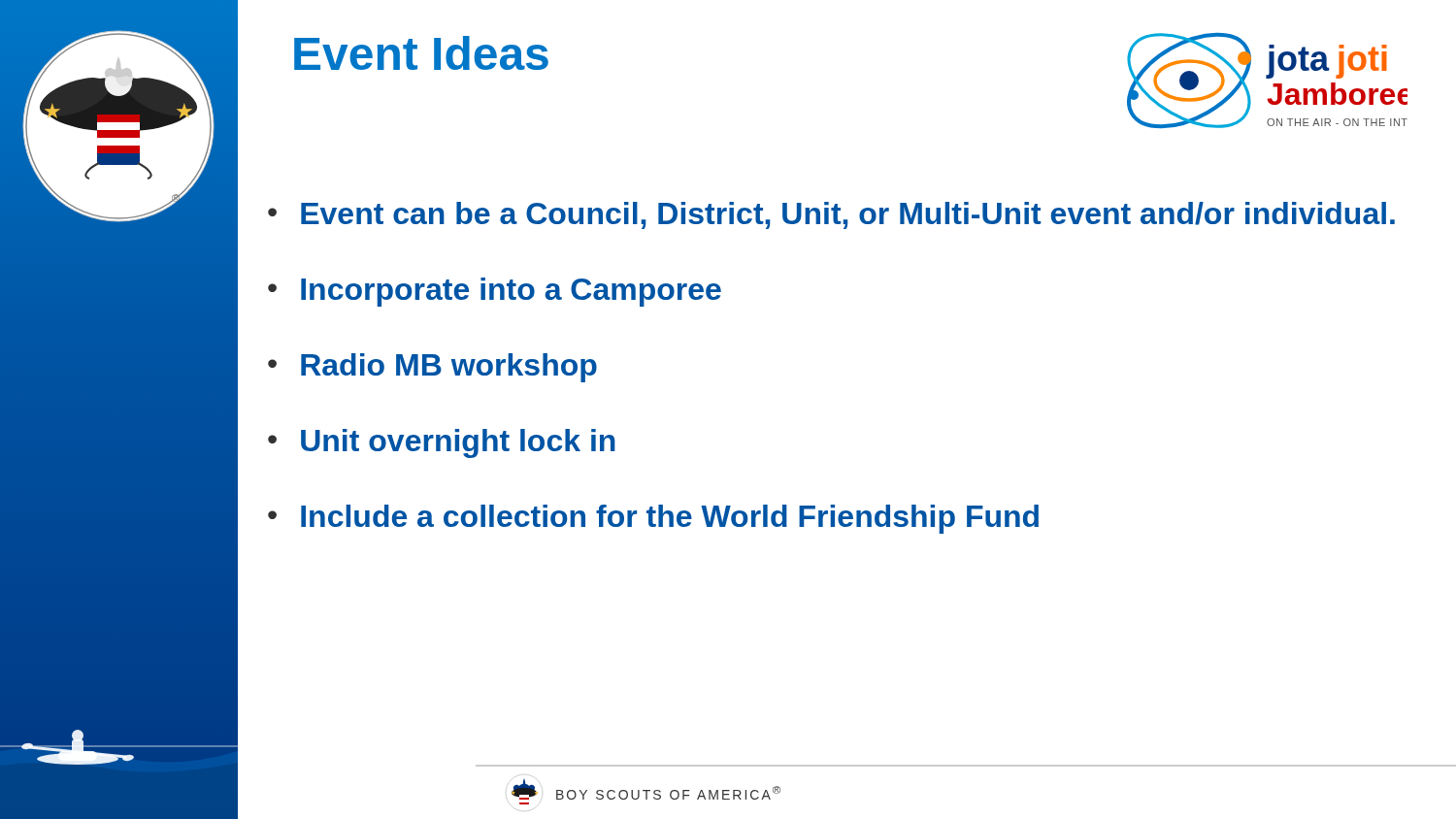Select the illustration
The height and width of the screenshot is (819, 1456).
(x=119, y=737)
